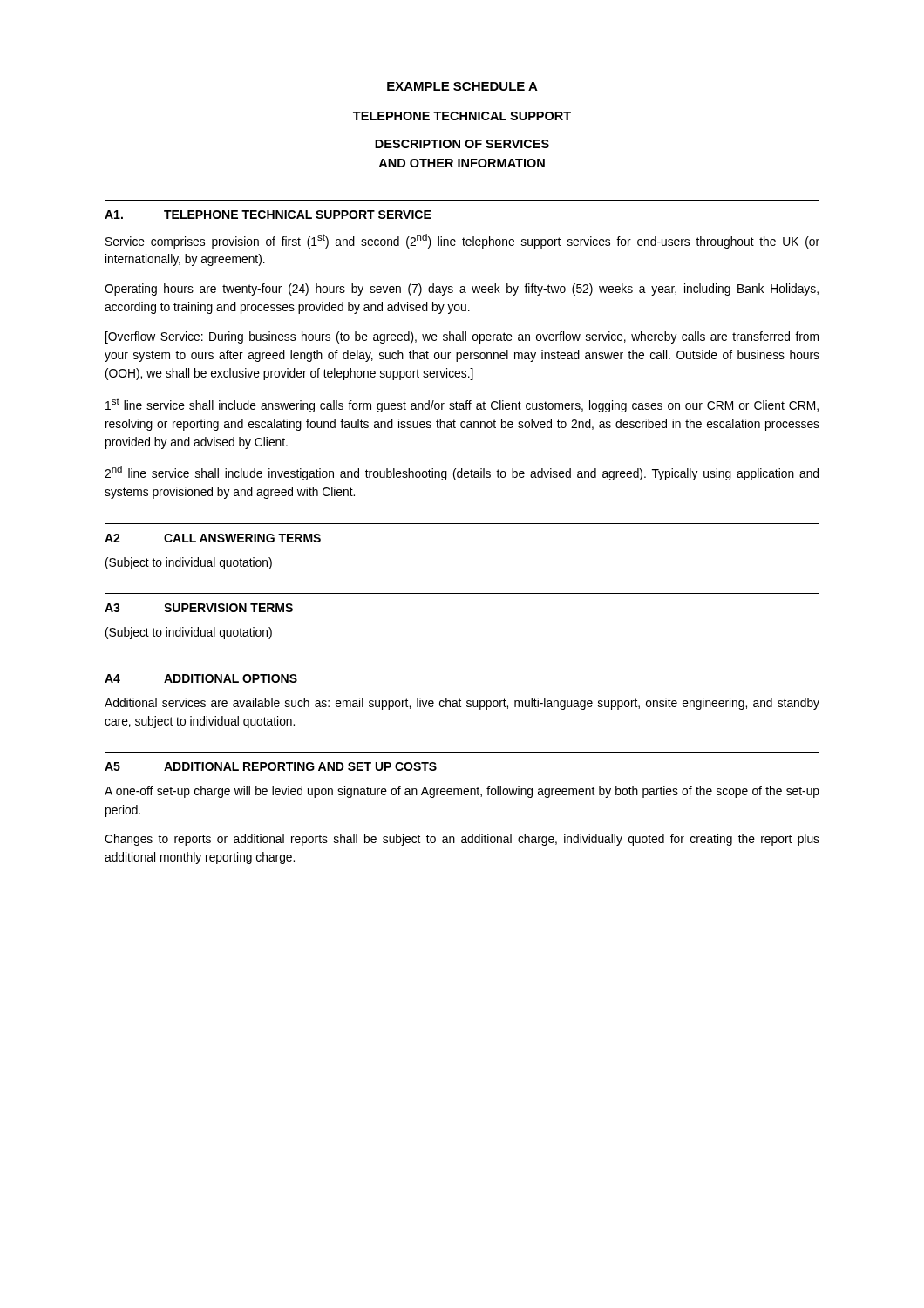
Task: Point to the region starting "EXAMPLE SCHEDULE A"
Action: pos(462,86)
